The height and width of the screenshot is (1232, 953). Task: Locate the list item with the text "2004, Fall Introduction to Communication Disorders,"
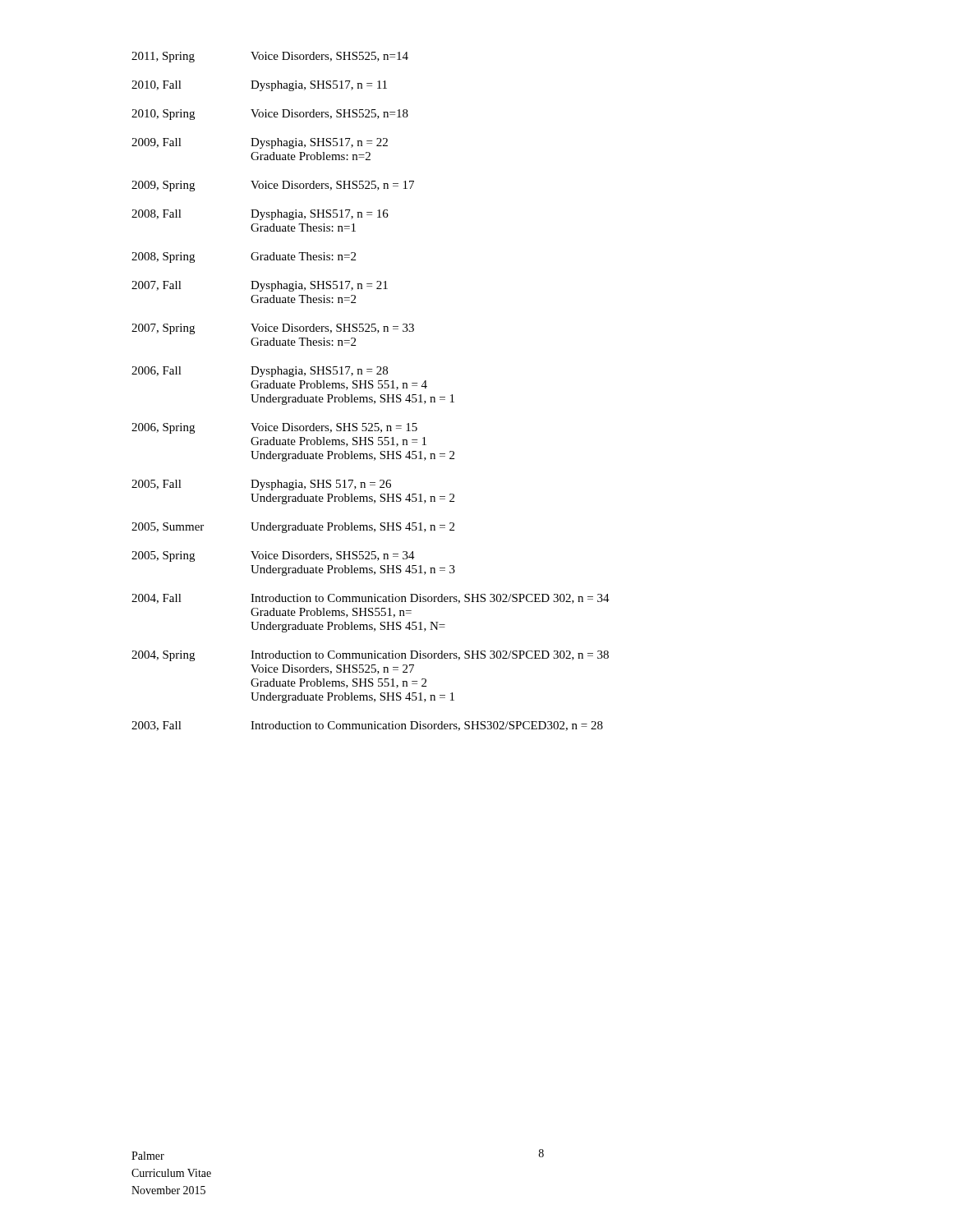(x=501, y=612)
